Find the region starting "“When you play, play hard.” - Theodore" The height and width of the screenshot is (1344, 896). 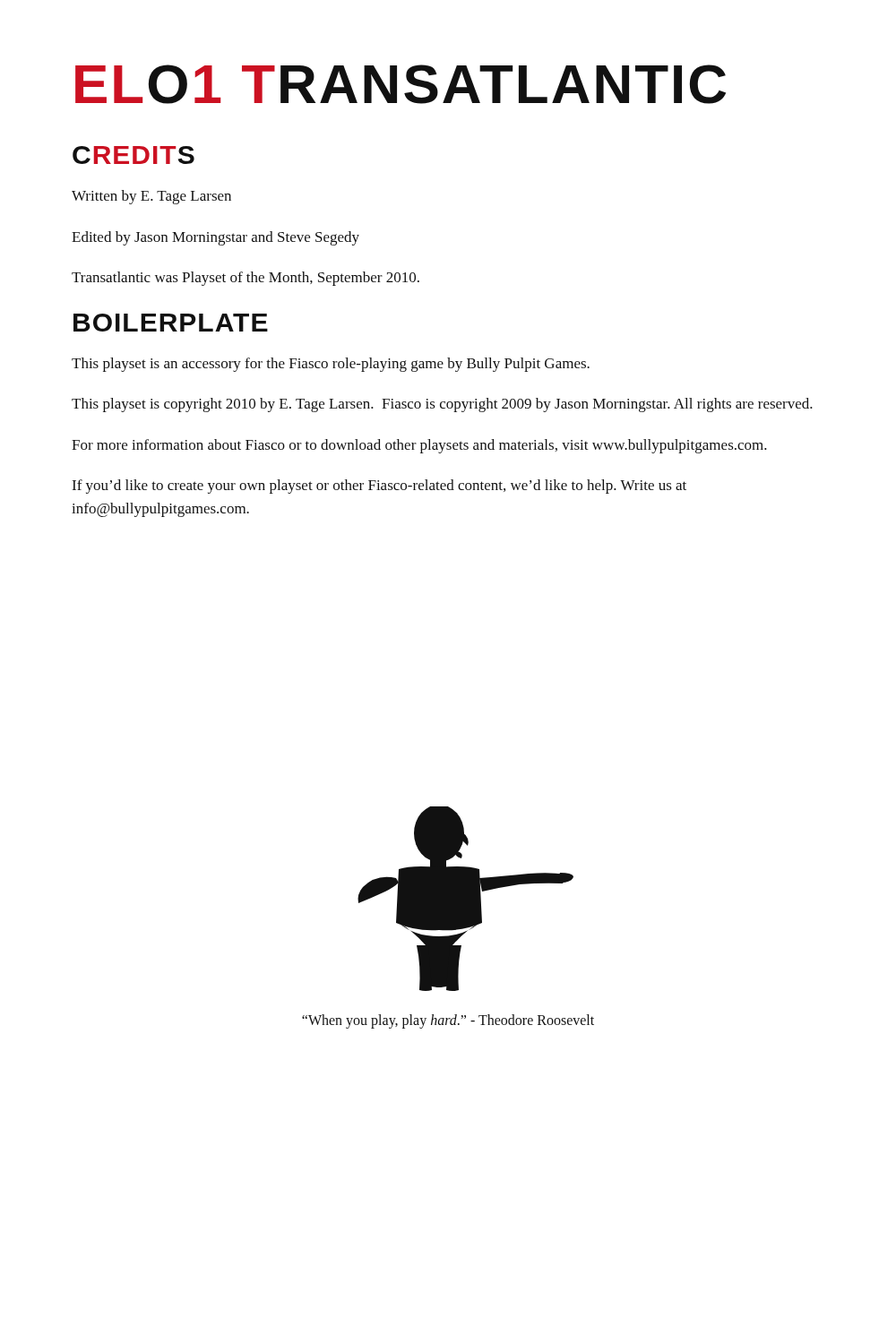(448, 1020)
